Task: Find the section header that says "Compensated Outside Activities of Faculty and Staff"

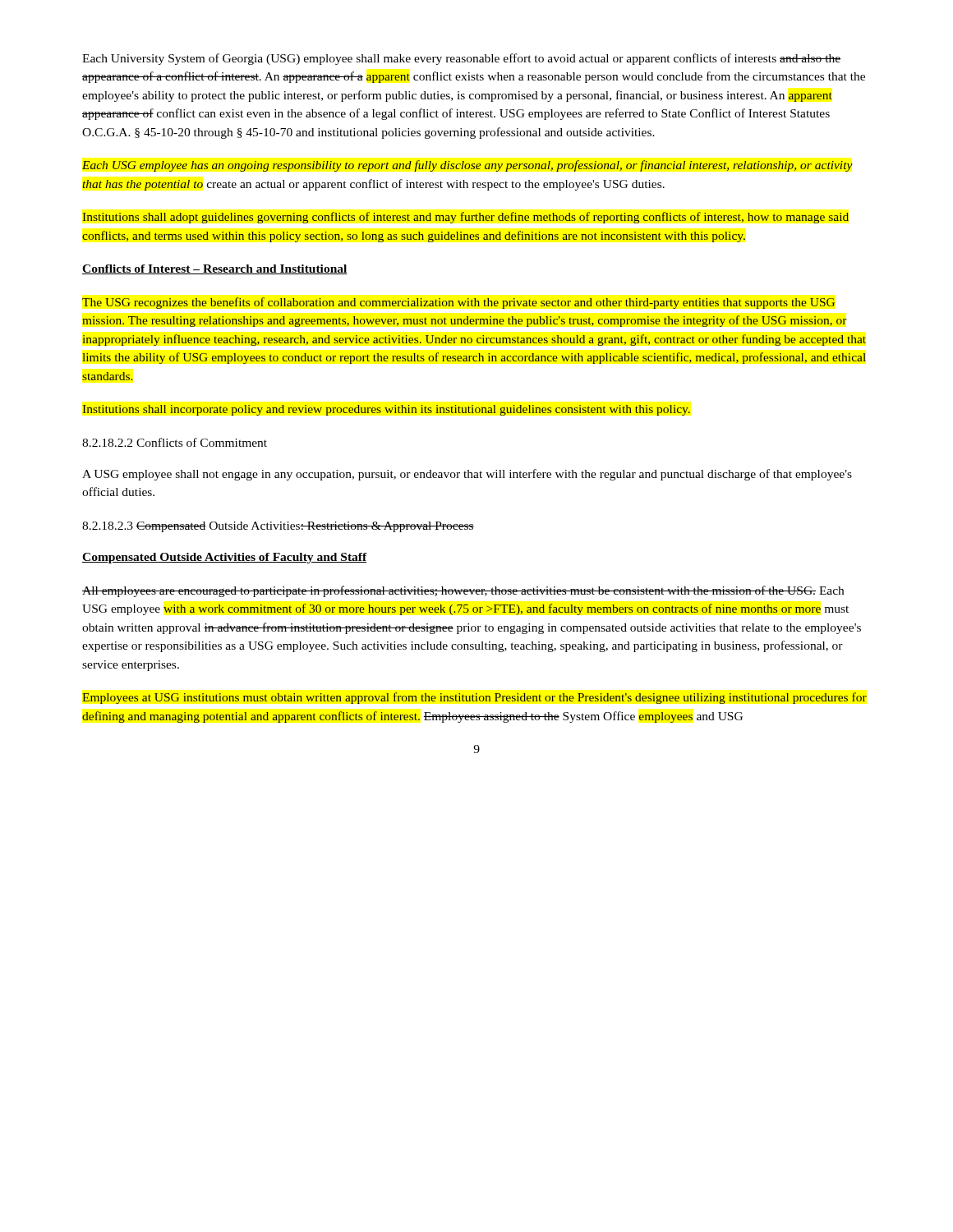Action: pos(225,558)
